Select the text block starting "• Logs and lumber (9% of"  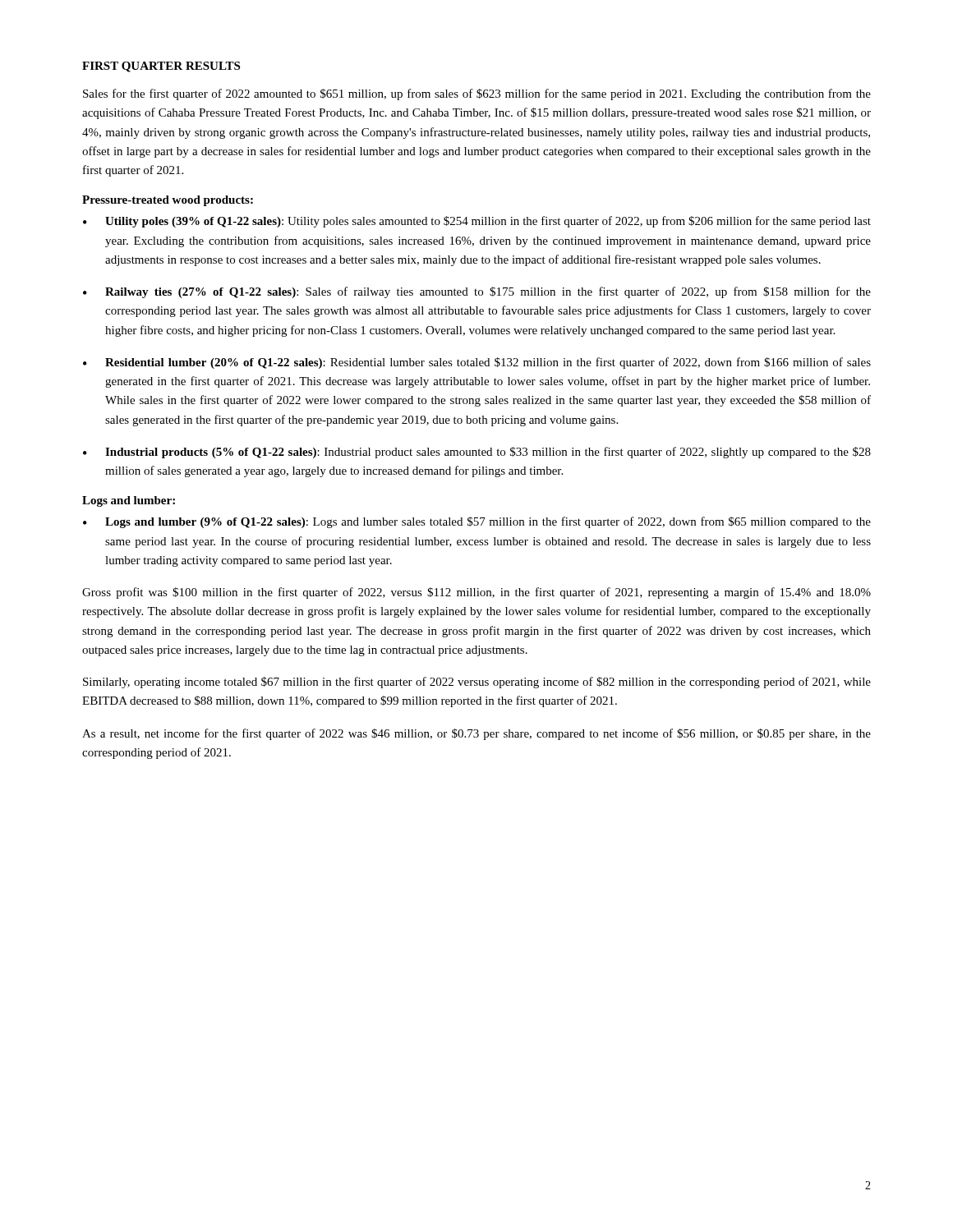pyautogui.click(x=476, y=541)
